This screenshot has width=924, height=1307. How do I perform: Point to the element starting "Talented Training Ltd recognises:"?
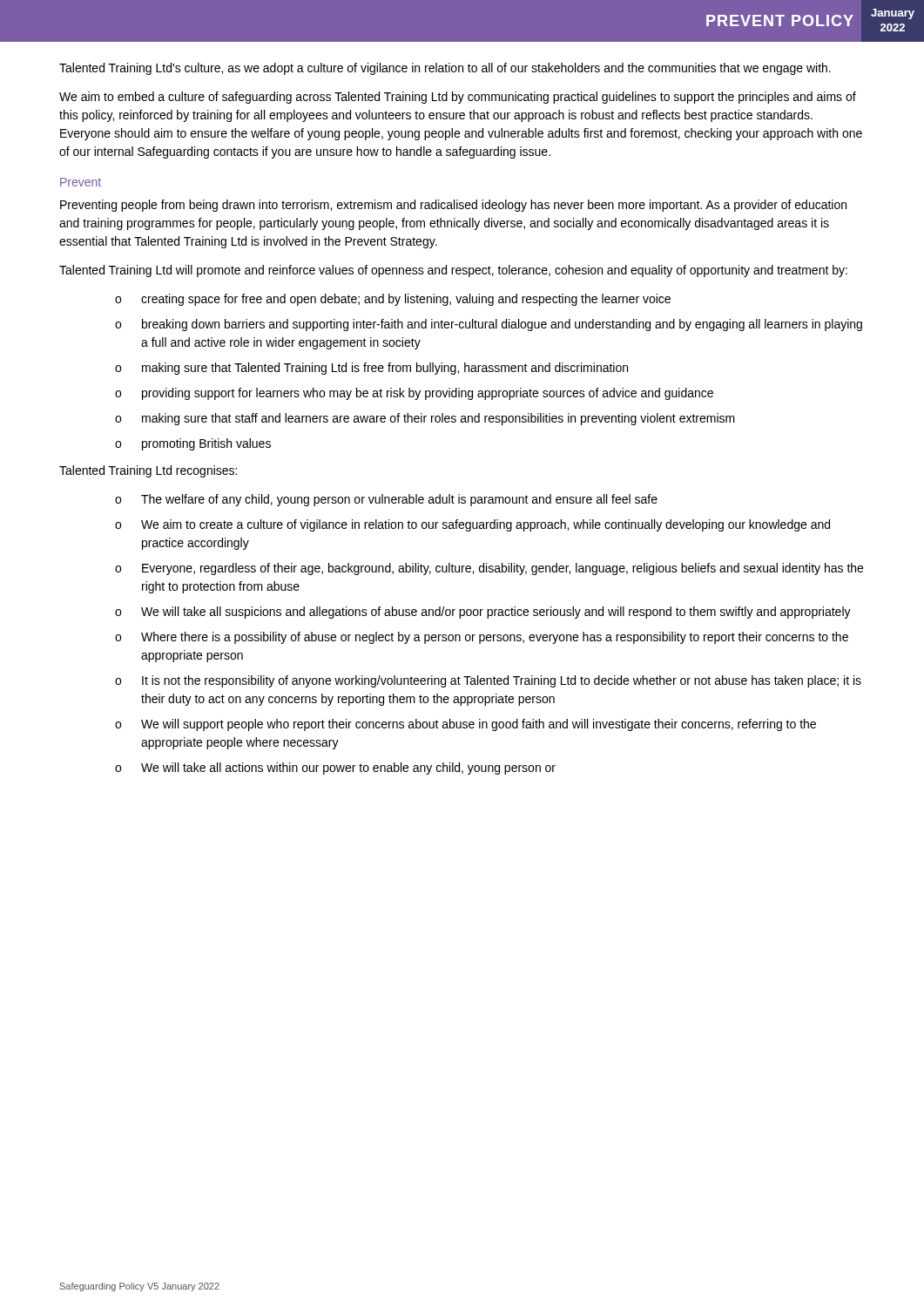pos(148,471)
